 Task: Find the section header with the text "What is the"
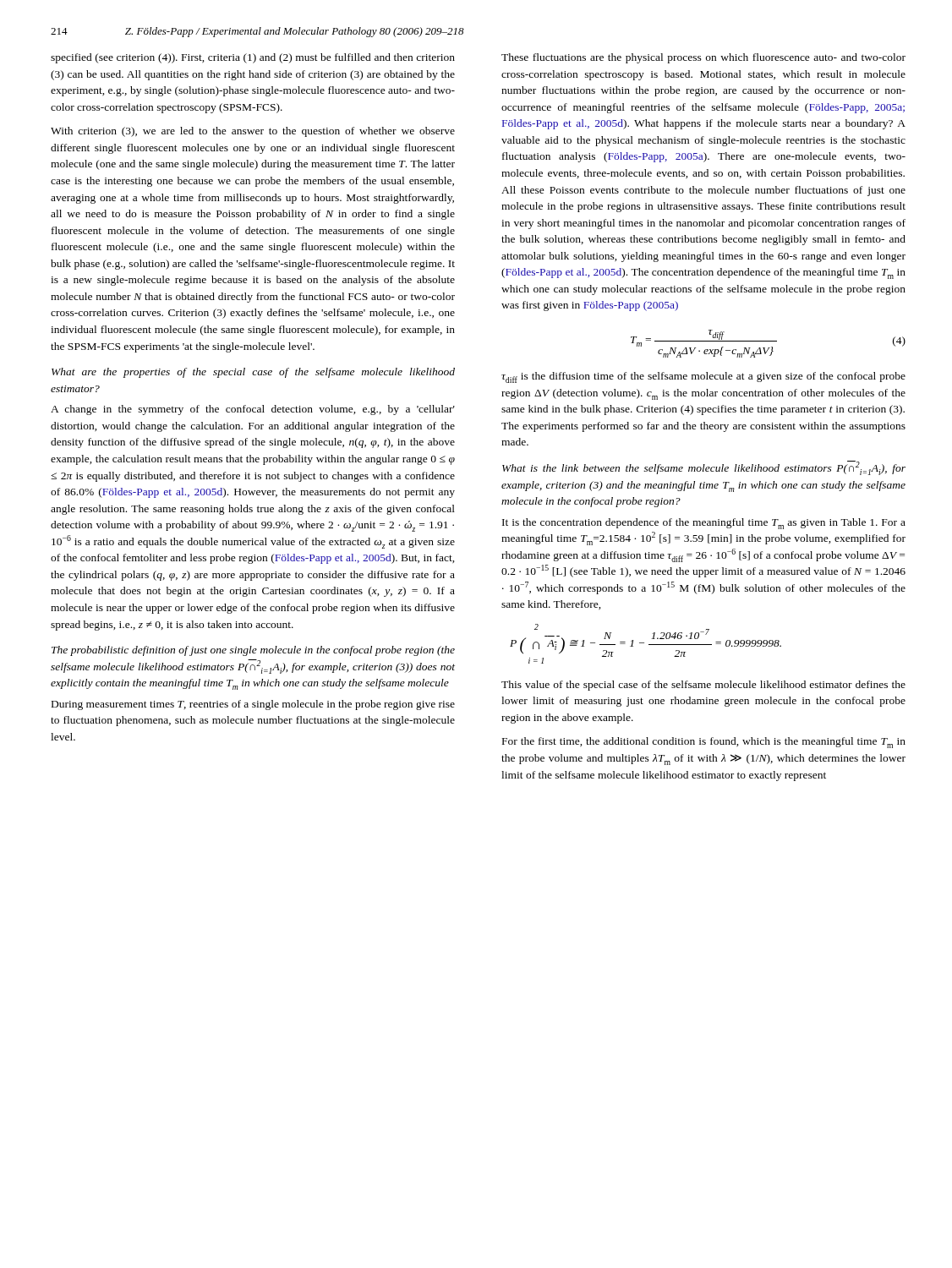tap(703, 485)
